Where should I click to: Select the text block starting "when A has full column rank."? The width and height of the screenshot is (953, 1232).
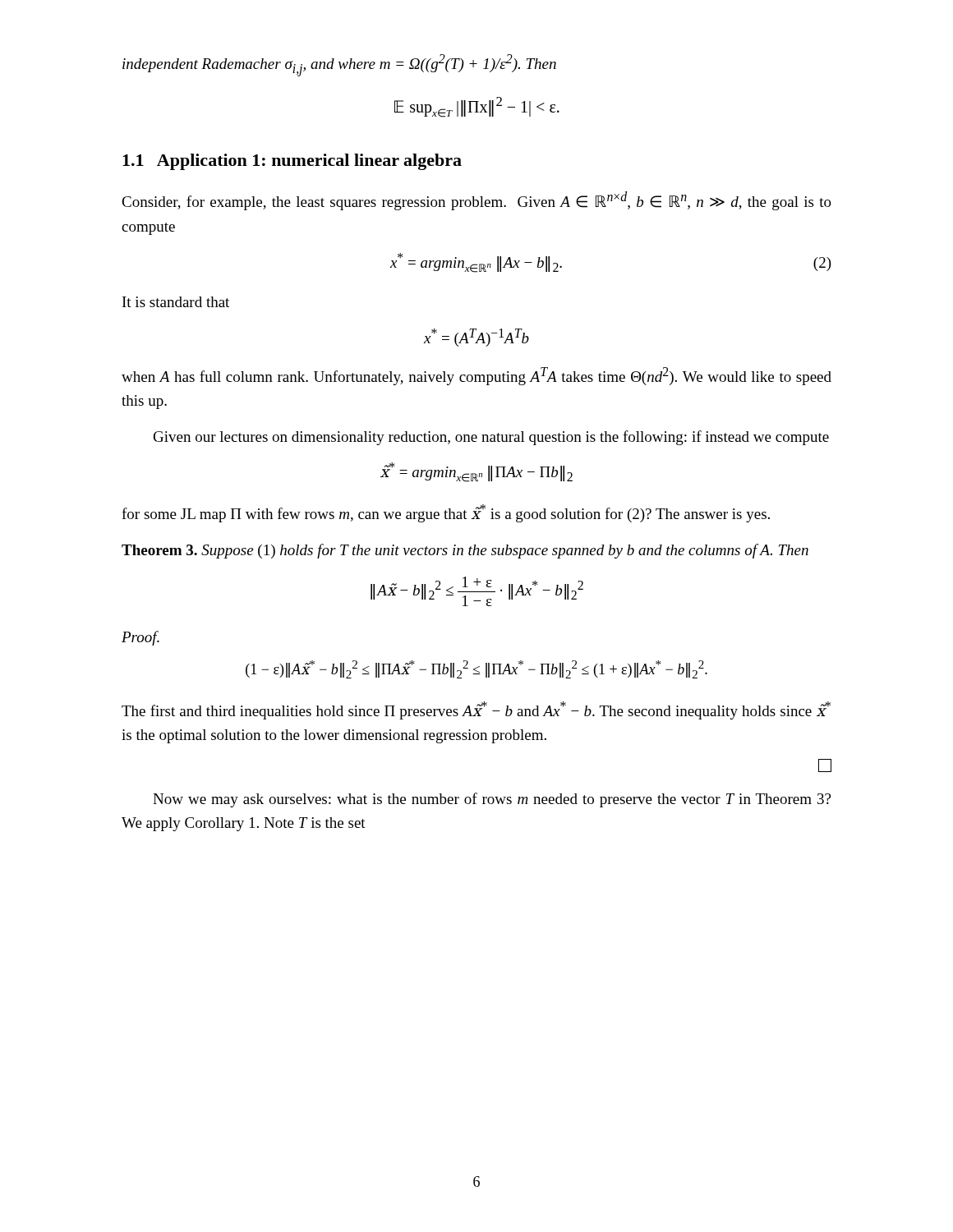point(476,376)
